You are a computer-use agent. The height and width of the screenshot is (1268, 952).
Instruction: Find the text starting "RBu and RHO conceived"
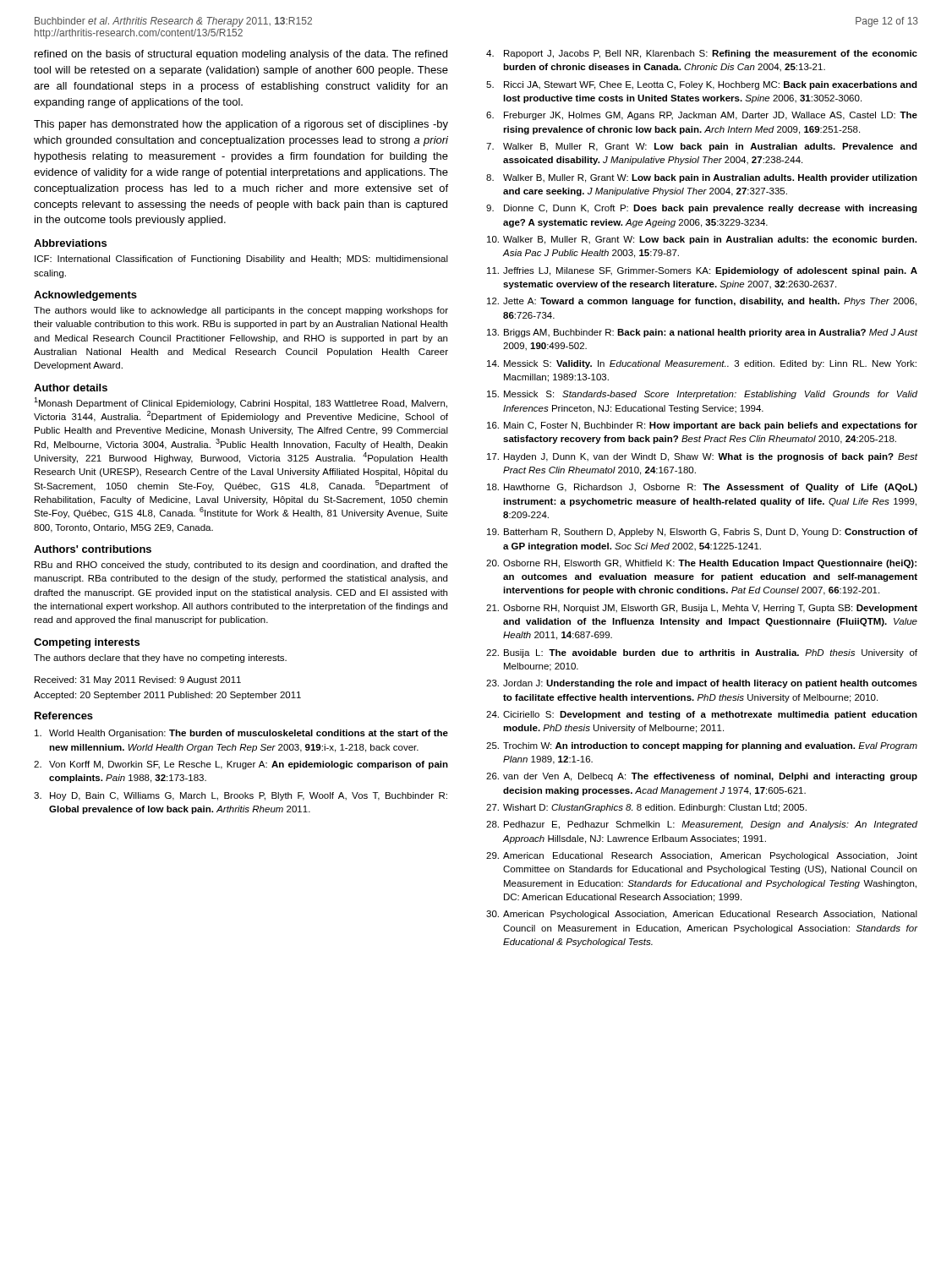pyautogui.click(x=241, y=592)
